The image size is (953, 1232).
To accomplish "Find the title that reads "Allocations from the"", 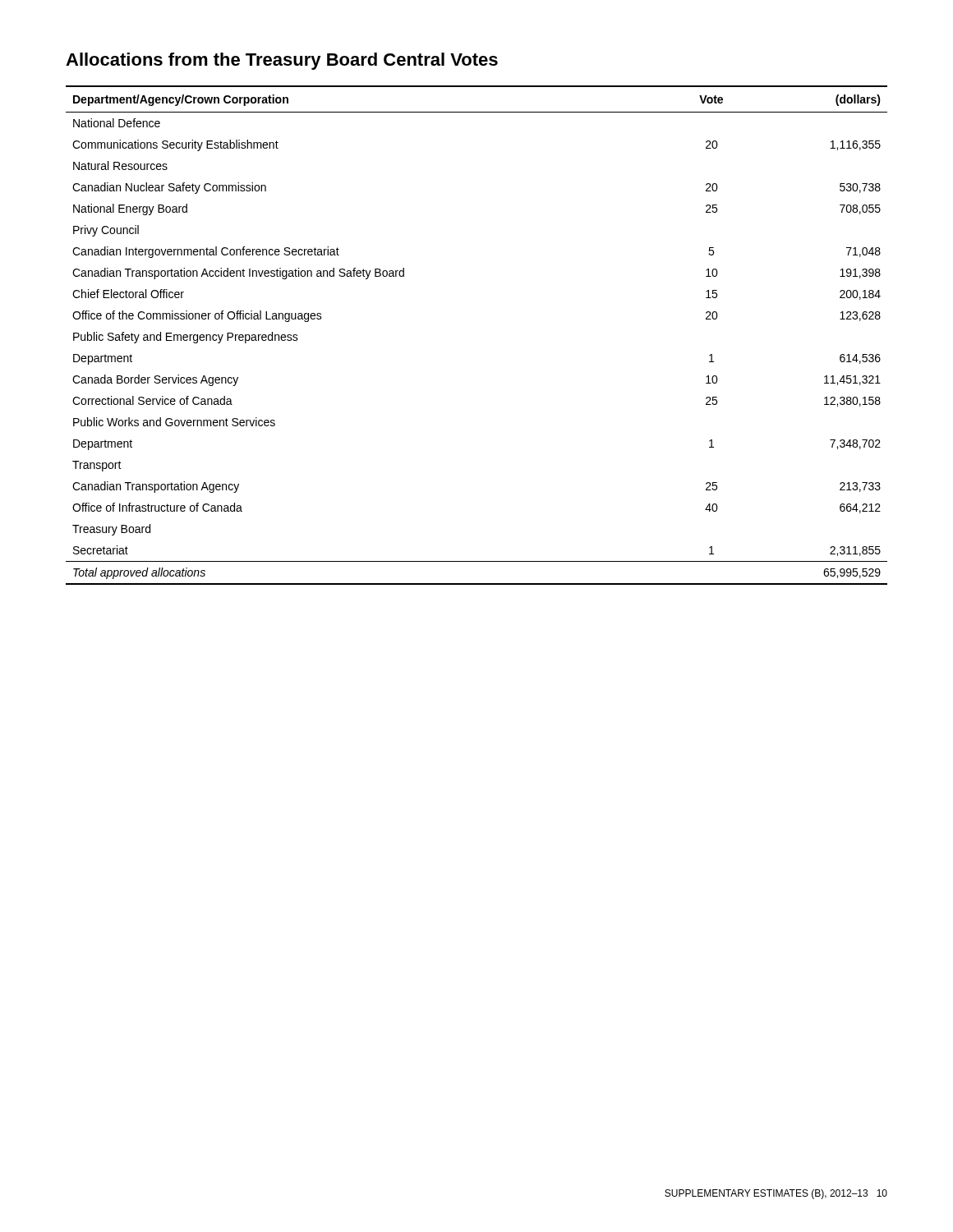I will click(x=282, y=60).
